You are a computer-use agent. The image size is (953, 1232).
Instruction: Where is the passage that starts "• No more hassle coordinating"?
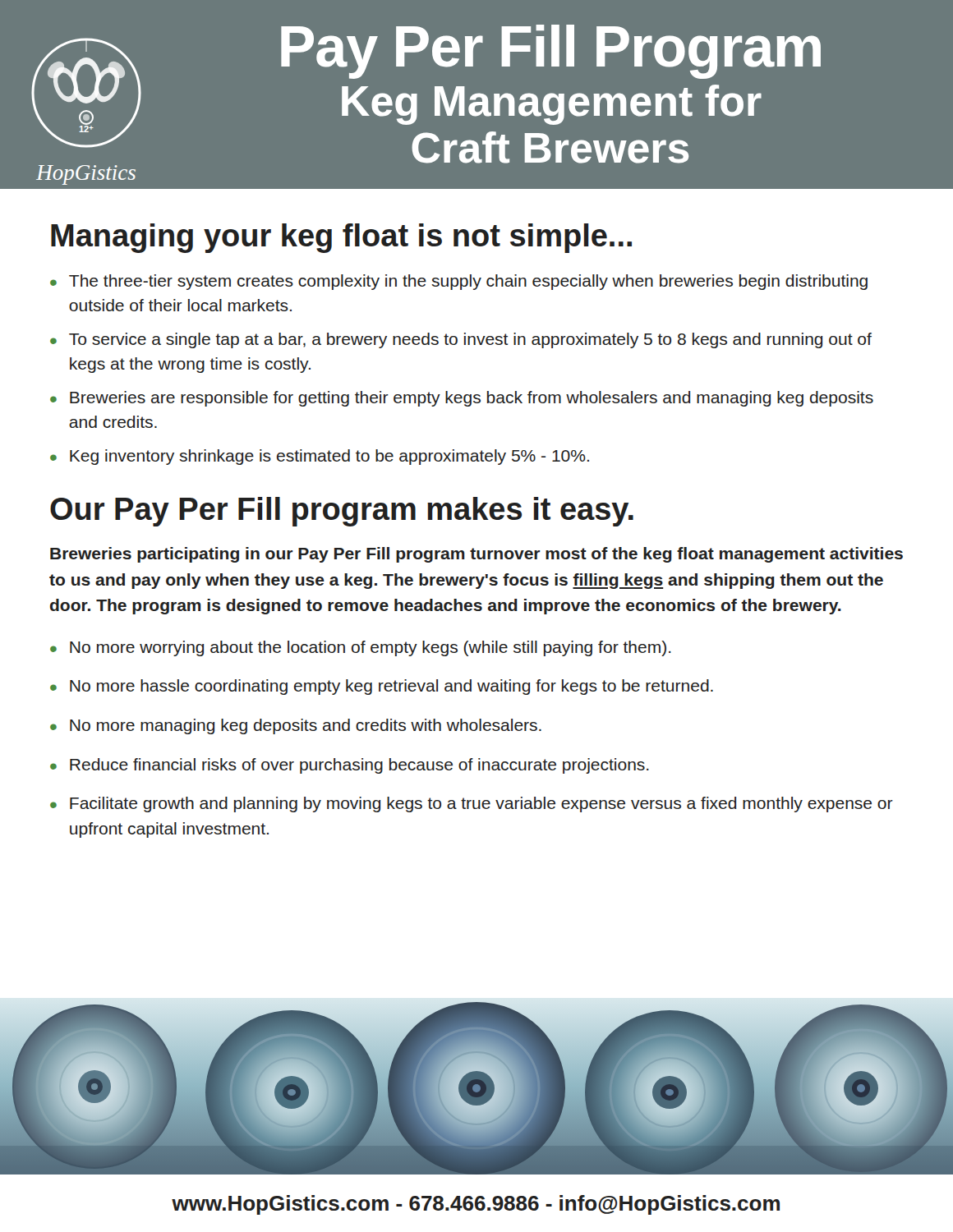pyautogui.click(x=382, y=689)
